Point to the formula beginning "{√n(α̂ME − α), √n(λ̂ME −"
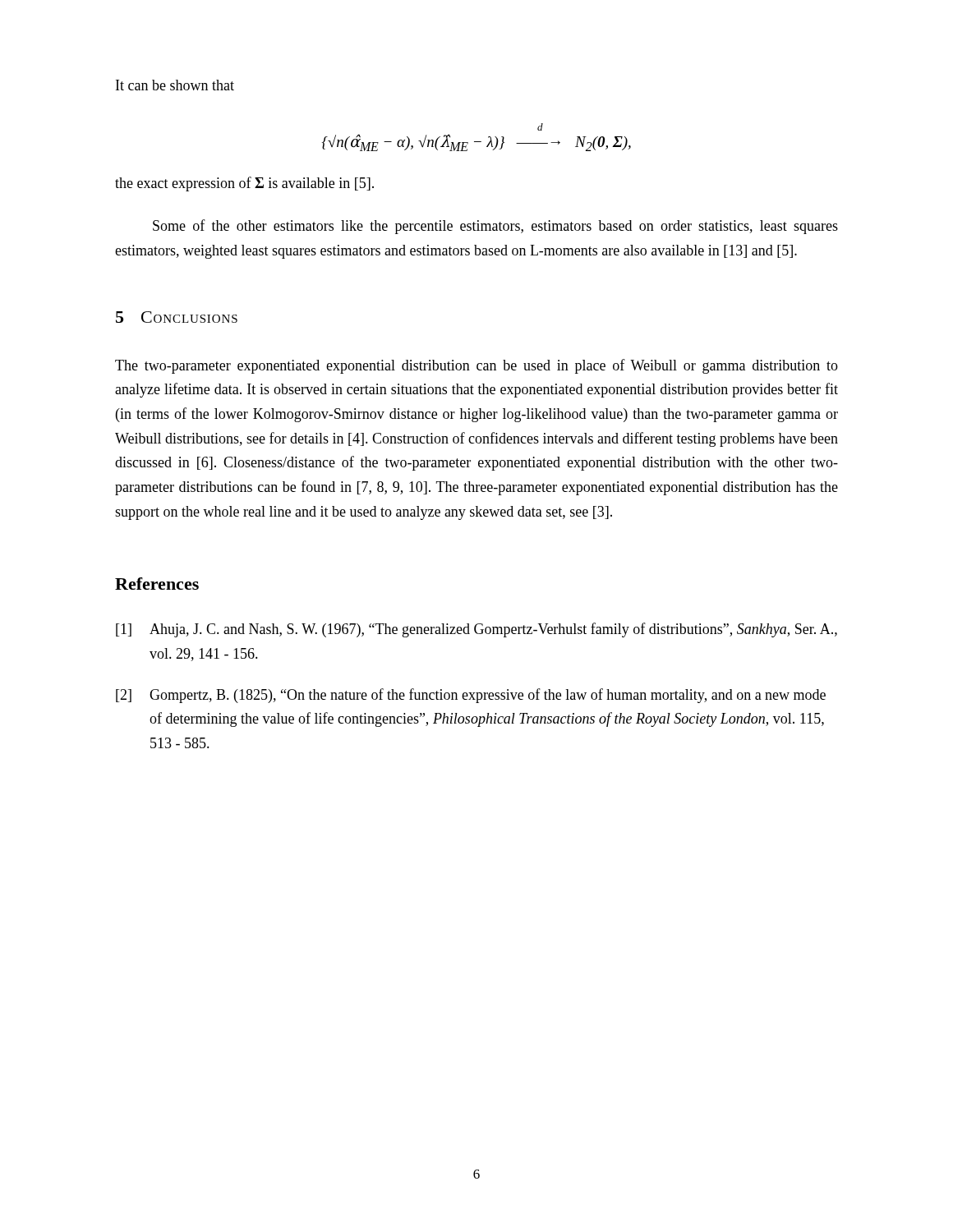This screenshot has height=1232, width=953. coord(476,137)
